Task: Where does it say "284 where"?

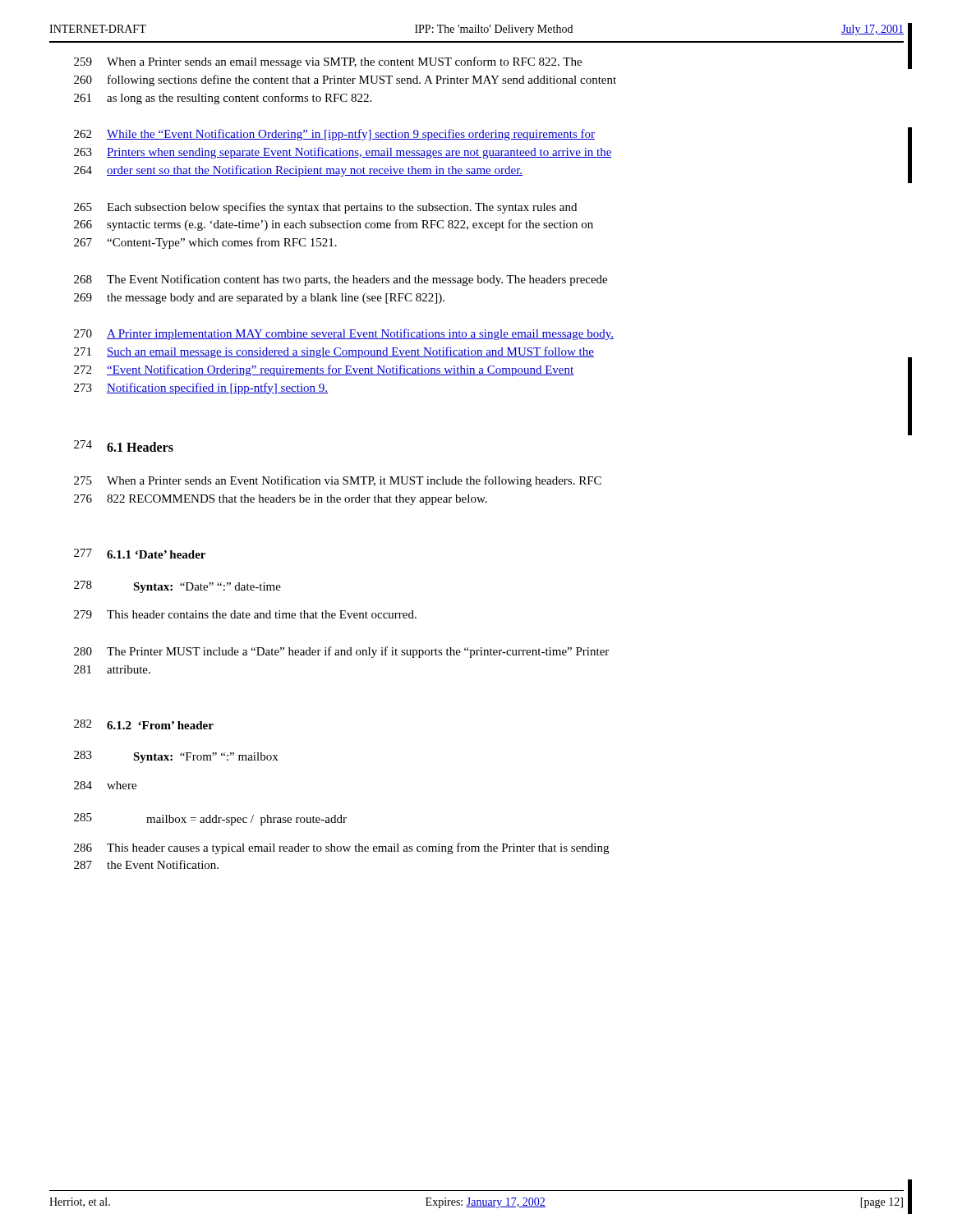Action: (105, 785)
